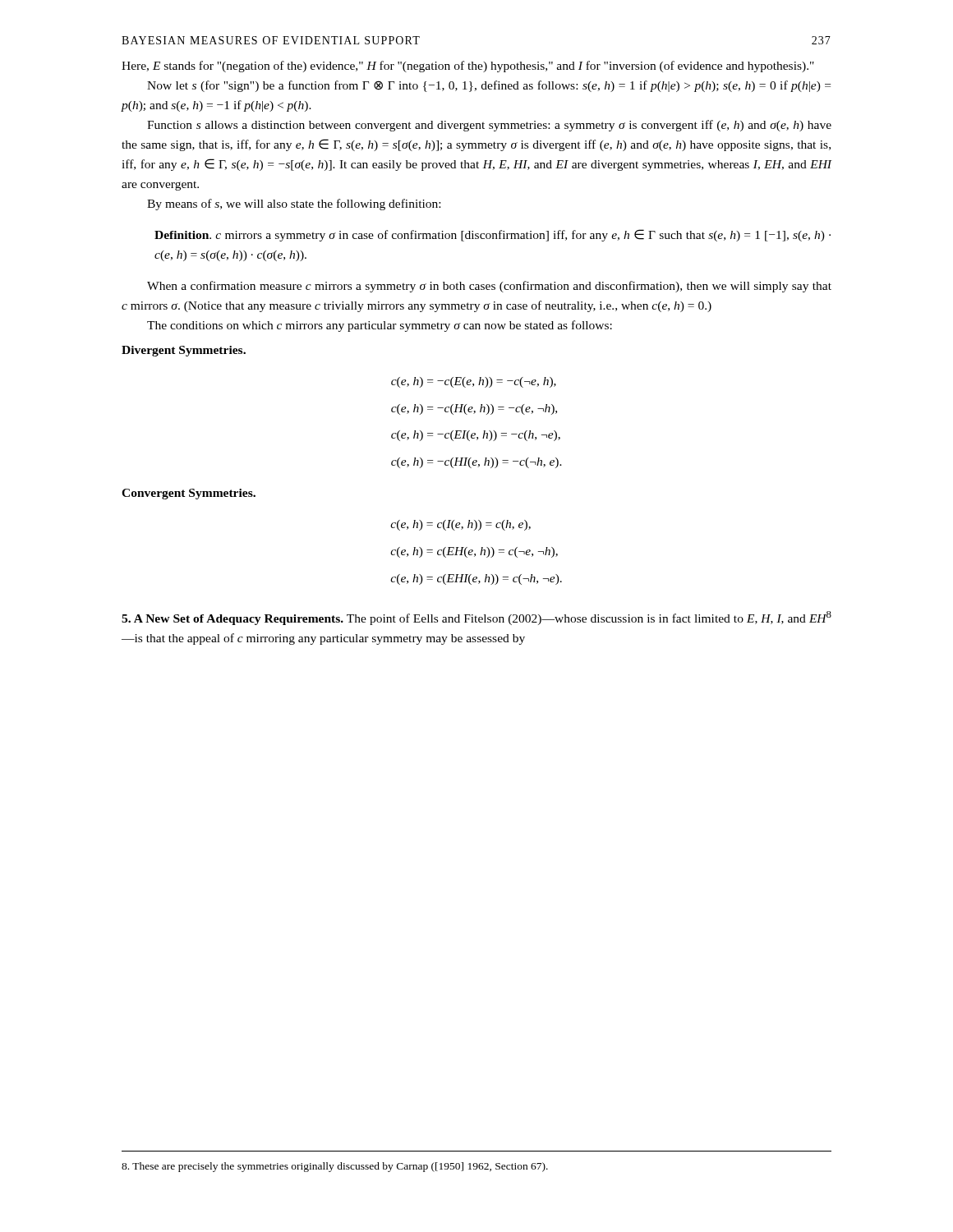The image size is (953, 1232).
Task: Locate the text block that says "Now let s (for"
Action: (x=476, y=95)
